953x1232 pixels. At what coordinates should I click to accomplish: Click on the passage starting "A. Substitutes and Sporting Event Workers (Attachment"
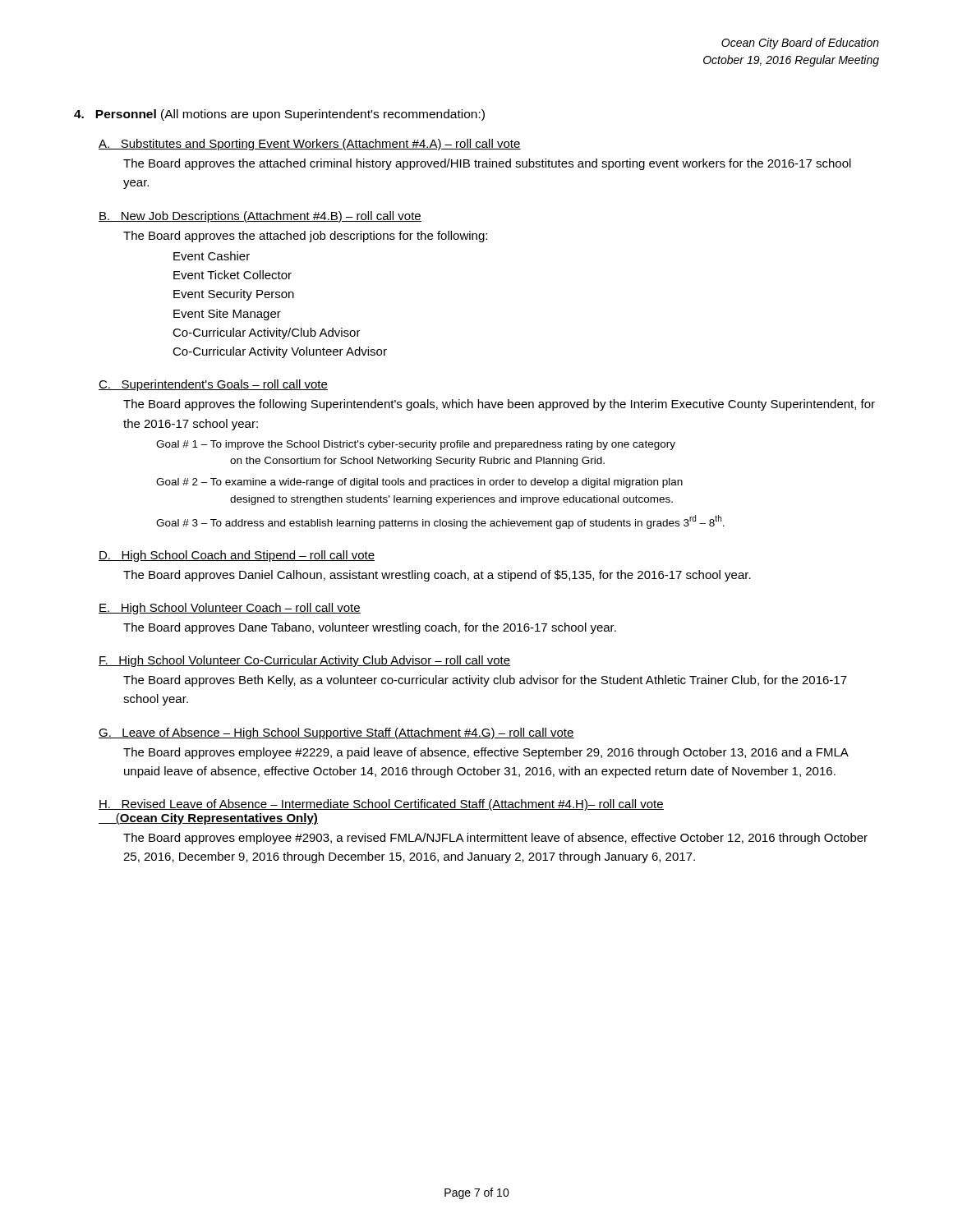(489, 164)
